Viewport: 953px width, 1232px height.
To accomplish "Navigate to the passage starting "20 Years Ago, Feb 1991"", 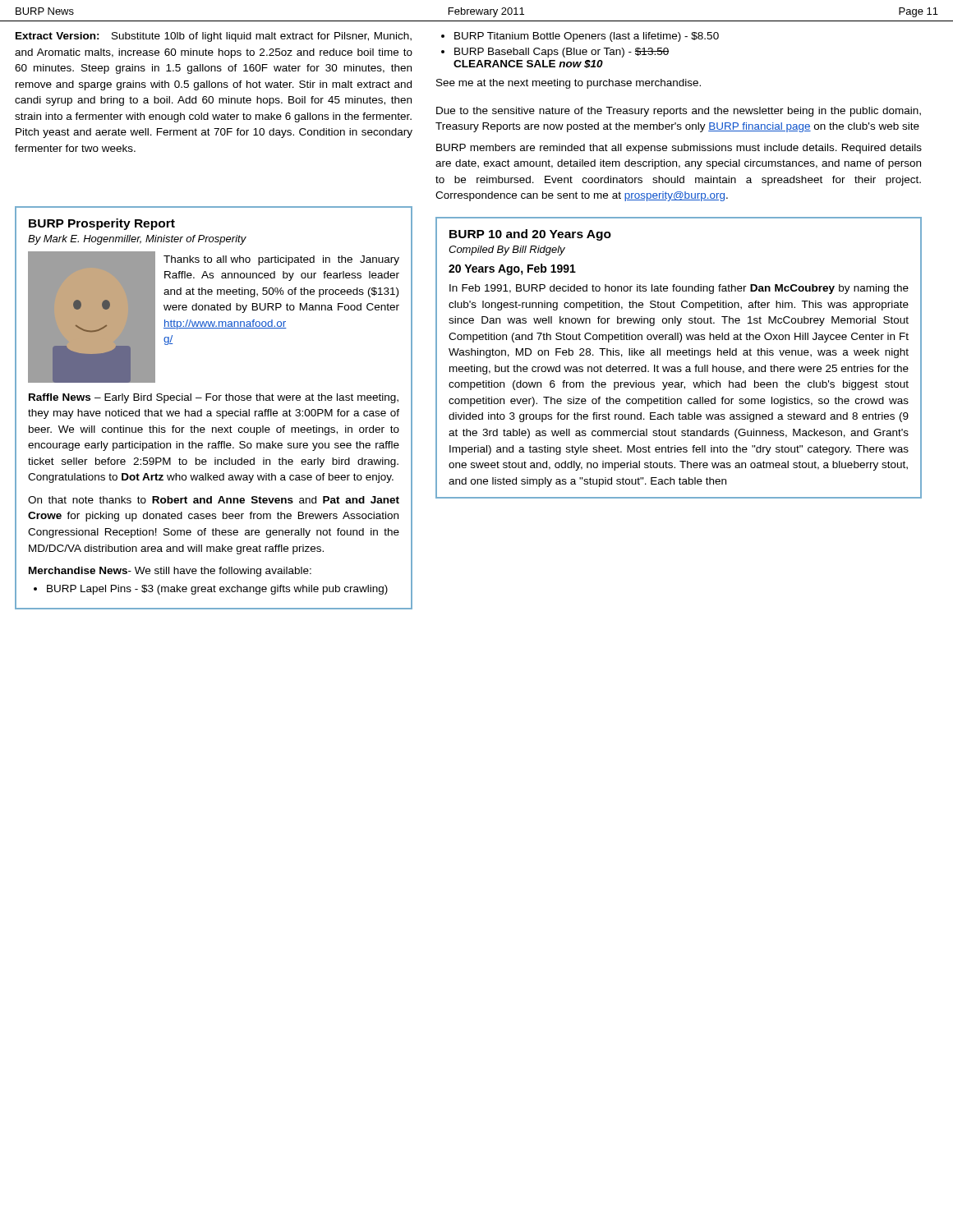I will point(512,269).
